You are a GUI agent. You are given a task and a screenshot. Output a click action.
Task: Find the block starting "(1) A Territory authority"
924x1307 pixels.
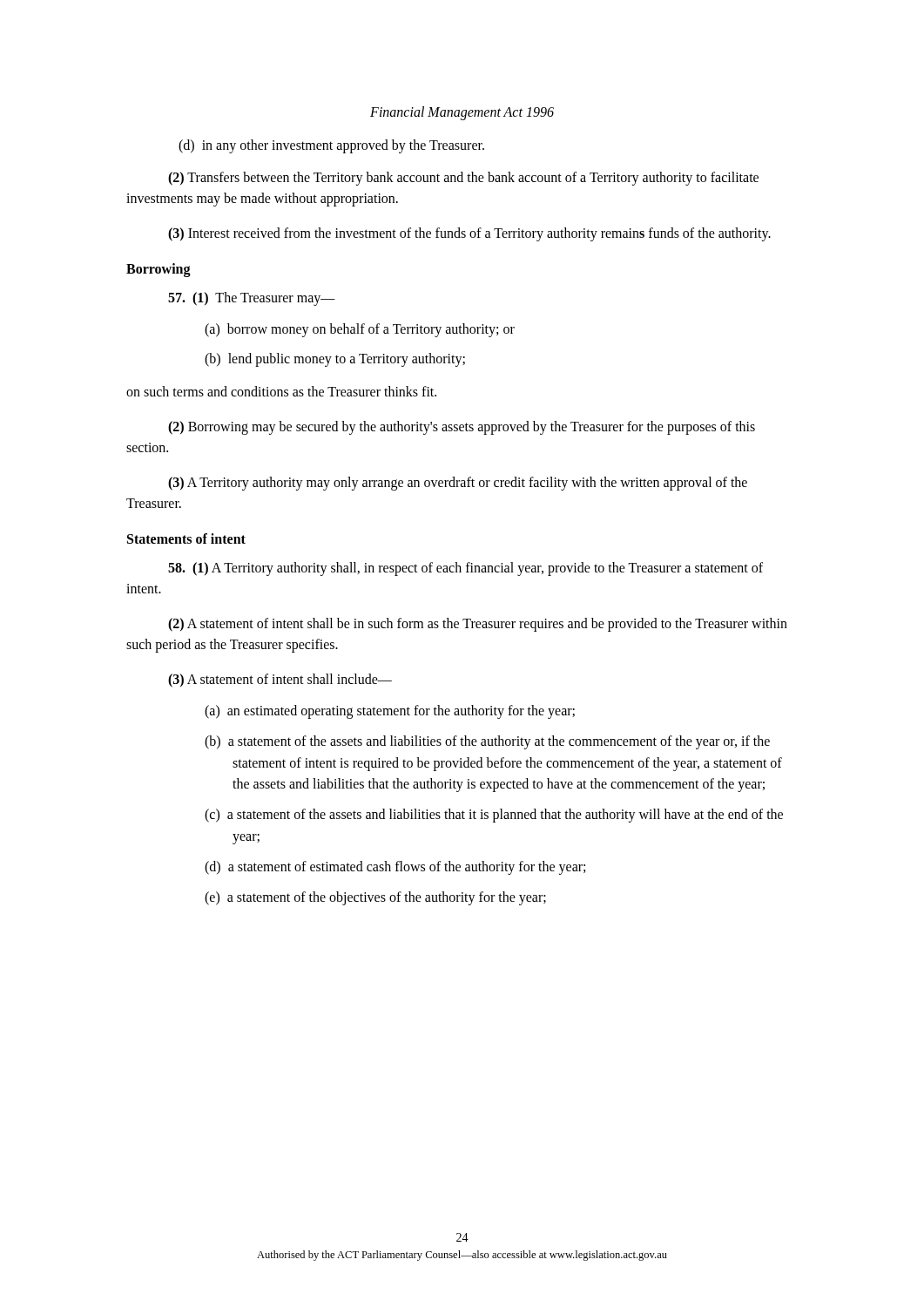pos(445,578)
